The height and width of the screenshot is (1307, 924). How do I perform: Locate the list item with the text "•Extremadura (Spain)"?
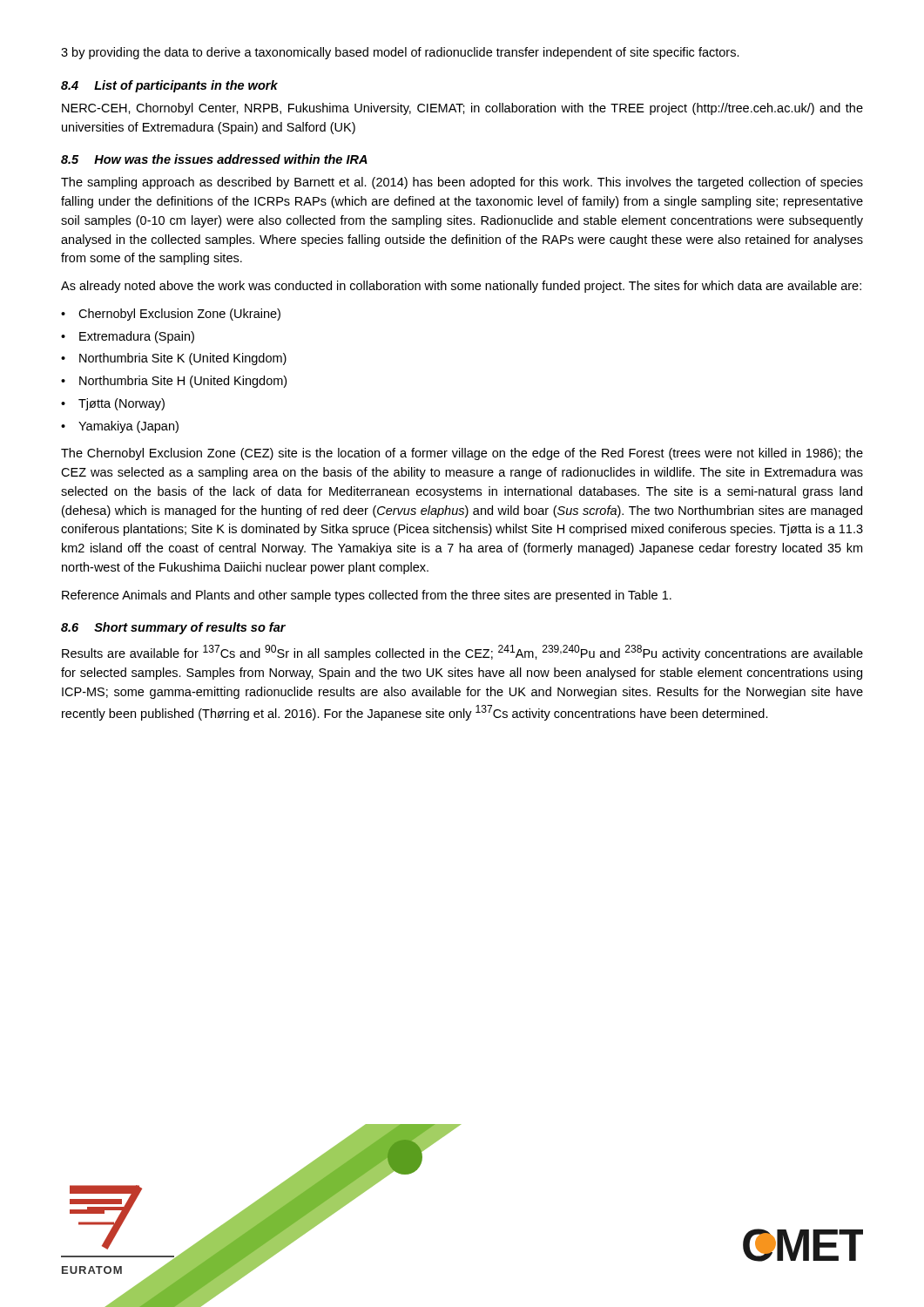(x=128, y=337)
